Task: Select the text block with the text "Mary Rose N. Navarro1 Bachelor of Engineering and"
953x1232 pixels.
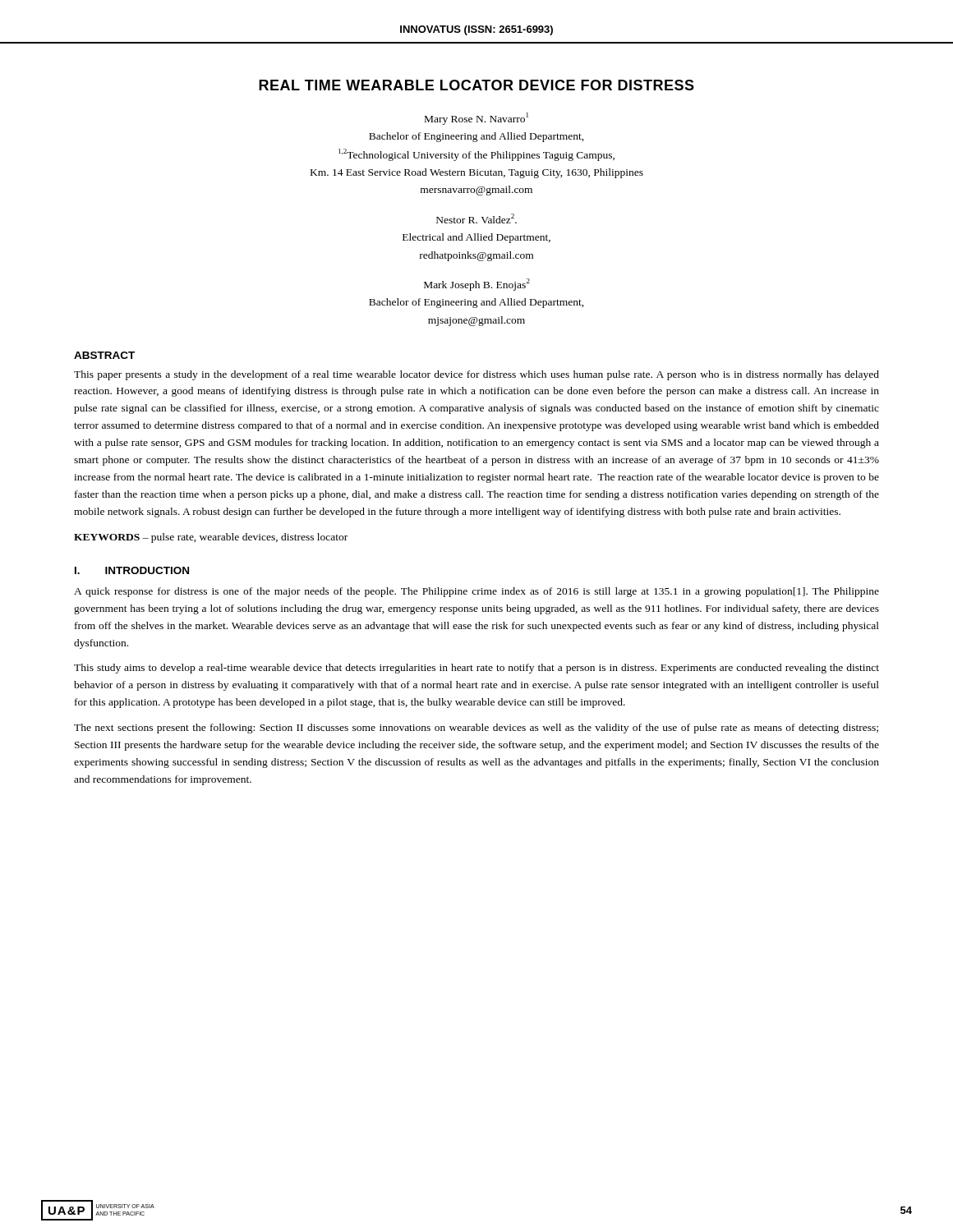Action: [476, 153]
